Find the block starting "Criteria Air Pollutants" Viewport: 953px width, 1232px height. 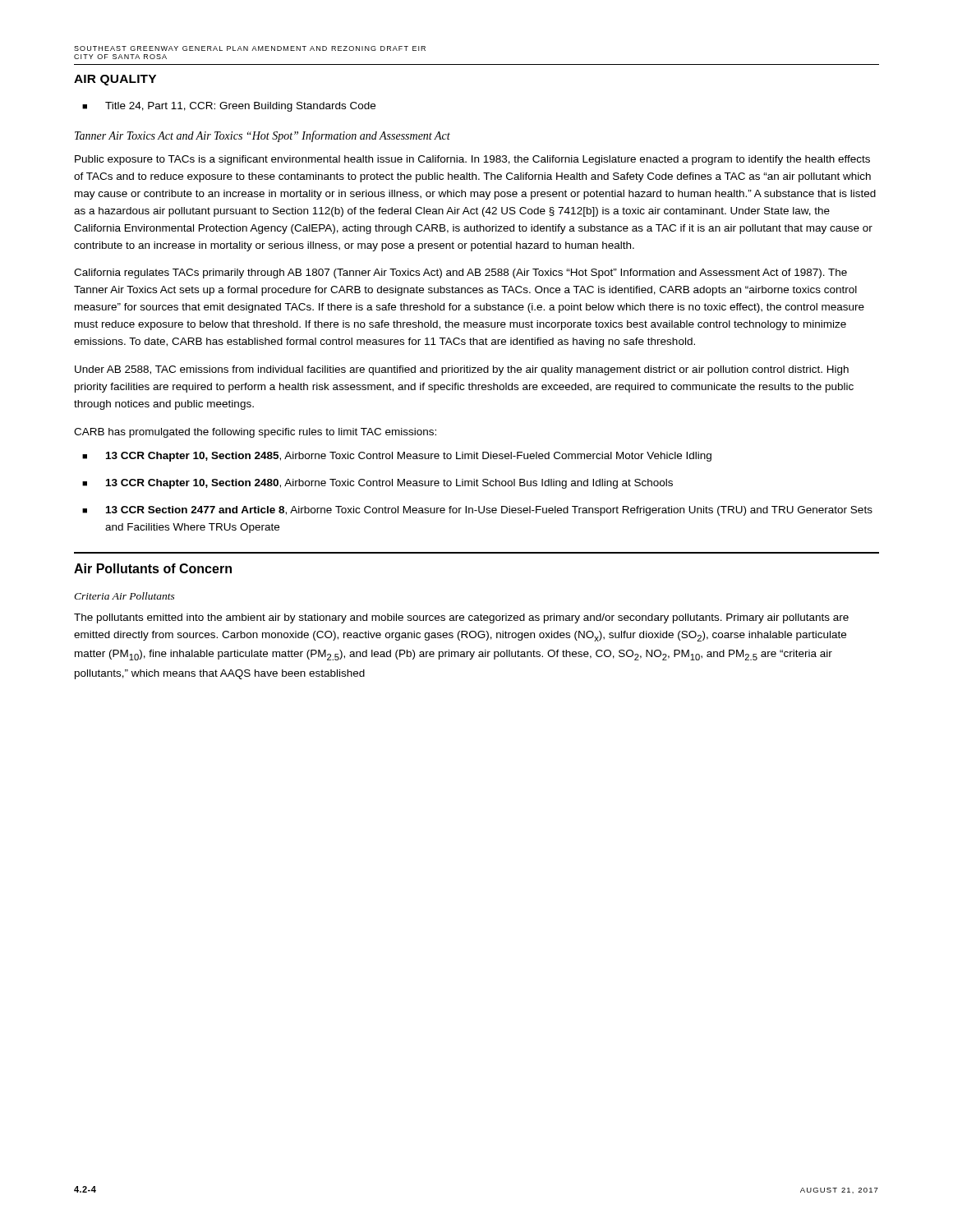124,596
